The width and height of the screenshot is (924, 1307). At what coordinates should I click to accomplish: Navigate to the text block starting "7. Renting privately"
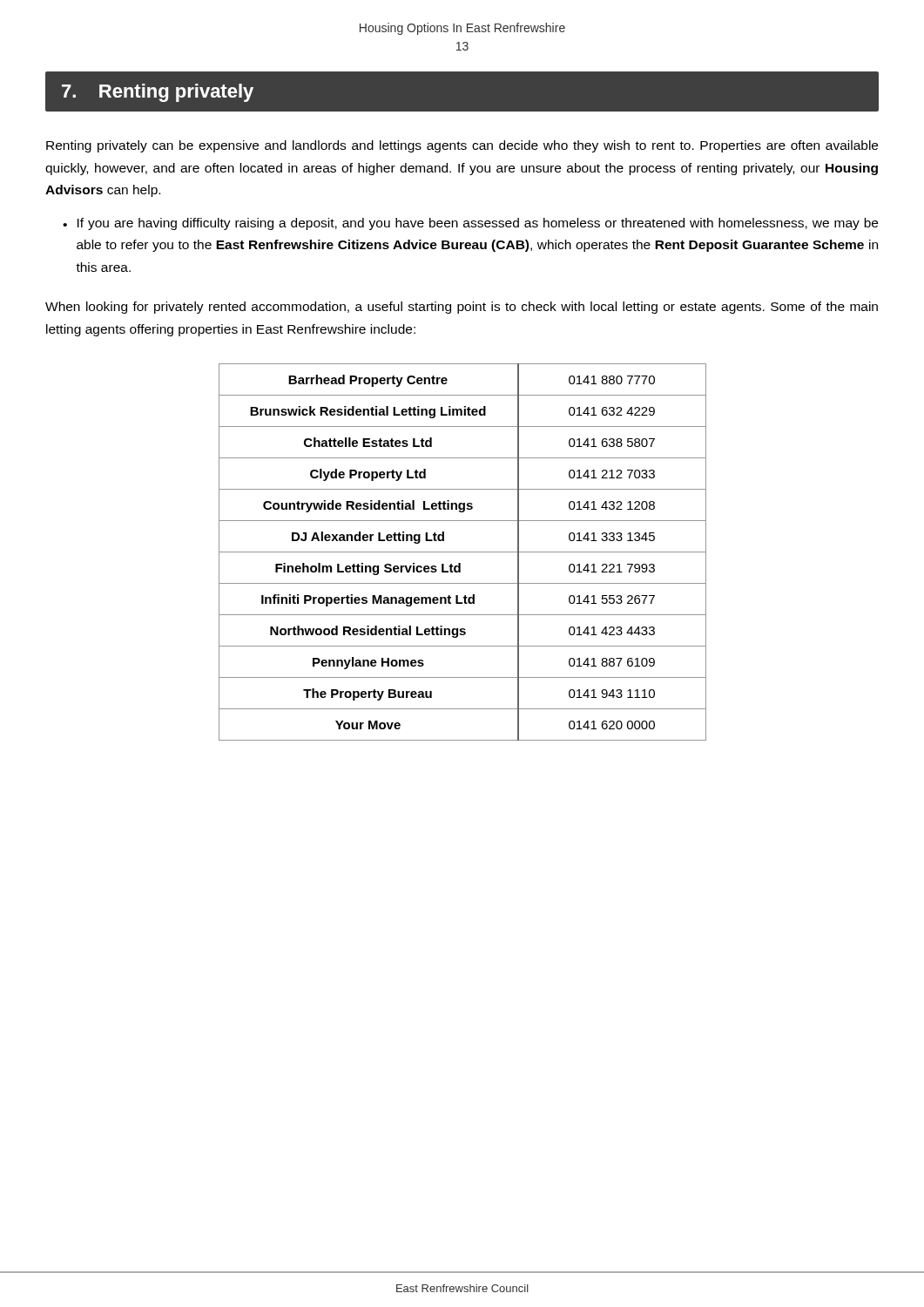tap(157, 91)
